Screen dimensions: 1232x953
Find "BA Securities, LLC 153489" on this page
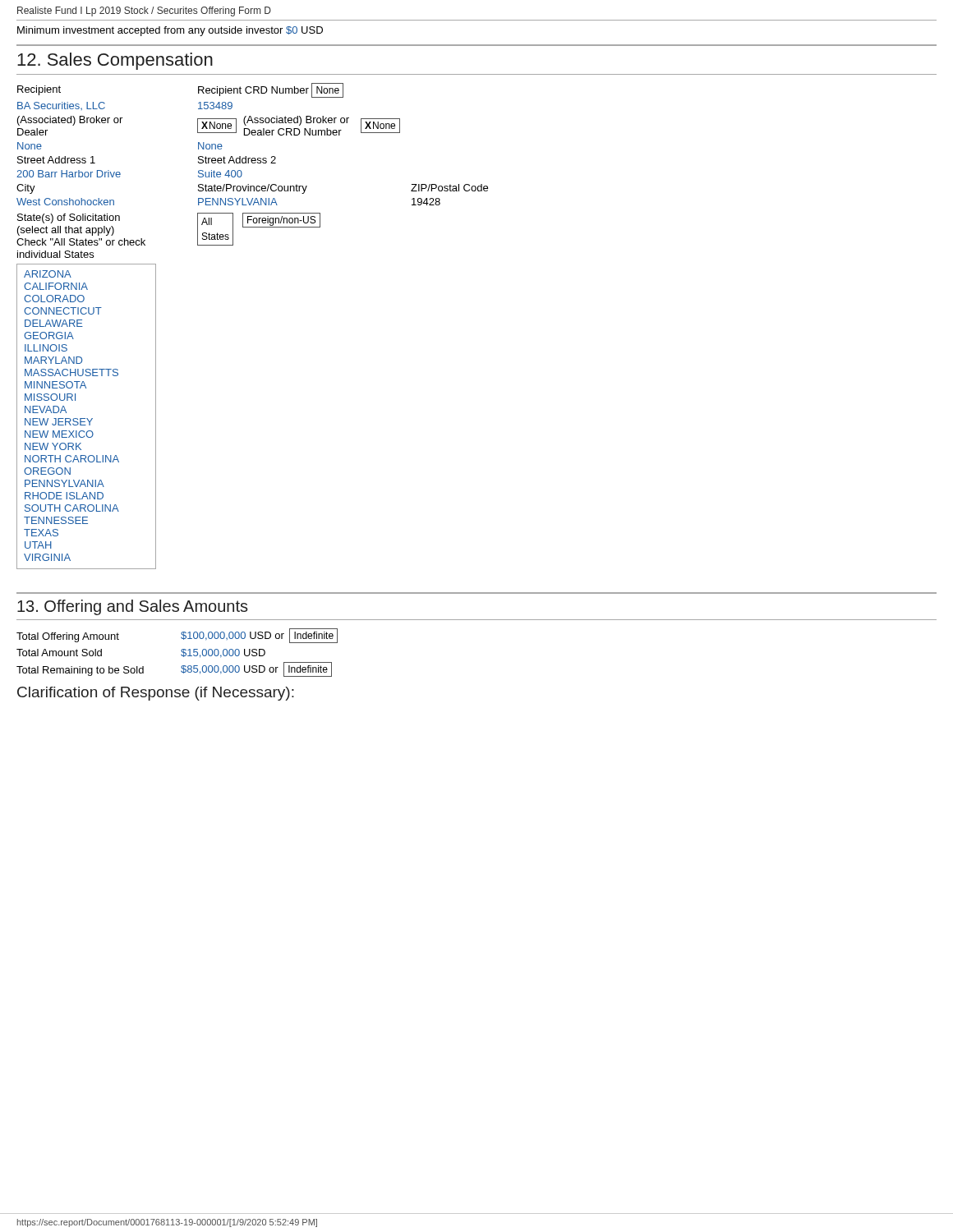pos(125,106)
